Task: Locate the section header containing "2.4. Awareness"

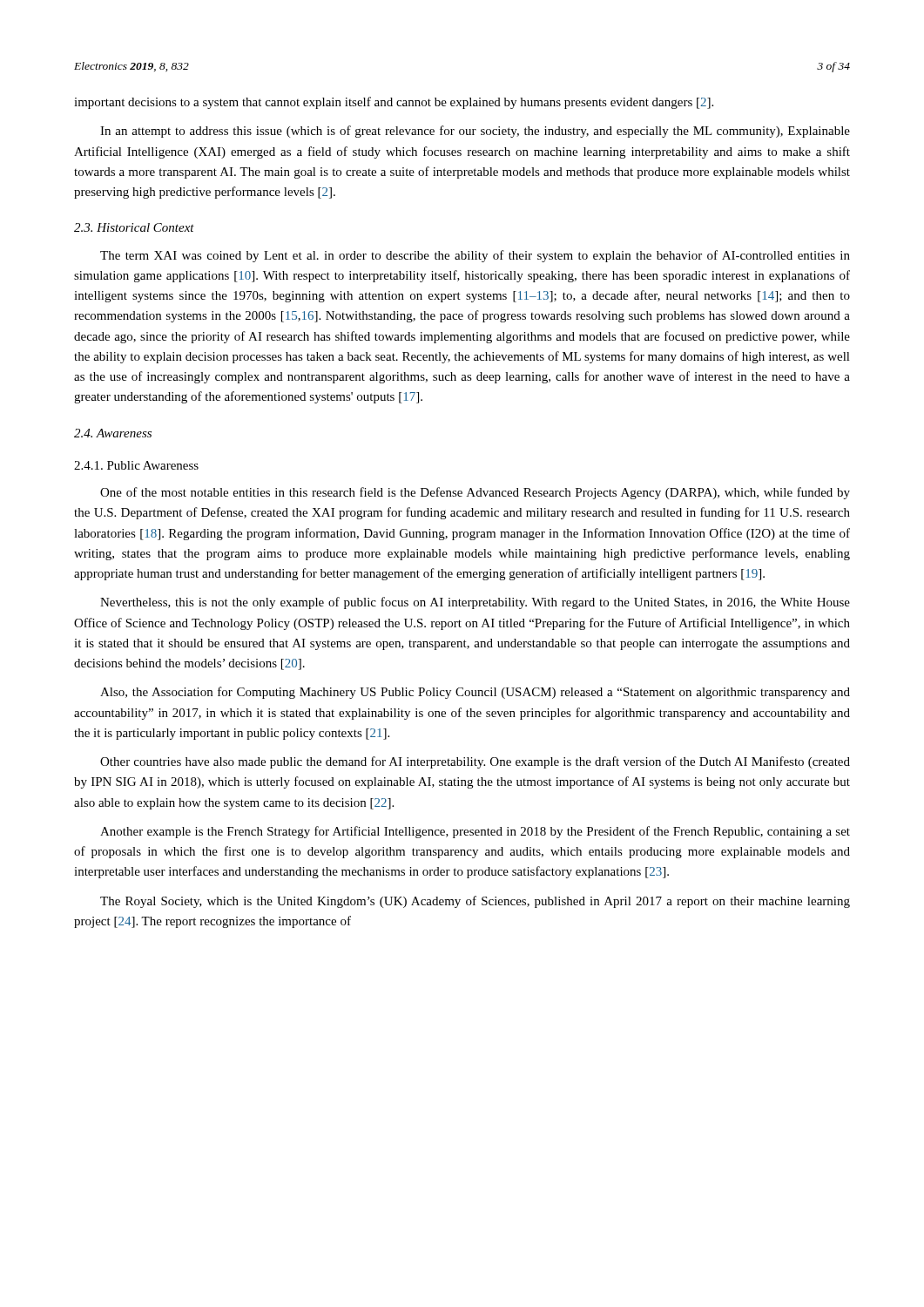Action: 113,433
